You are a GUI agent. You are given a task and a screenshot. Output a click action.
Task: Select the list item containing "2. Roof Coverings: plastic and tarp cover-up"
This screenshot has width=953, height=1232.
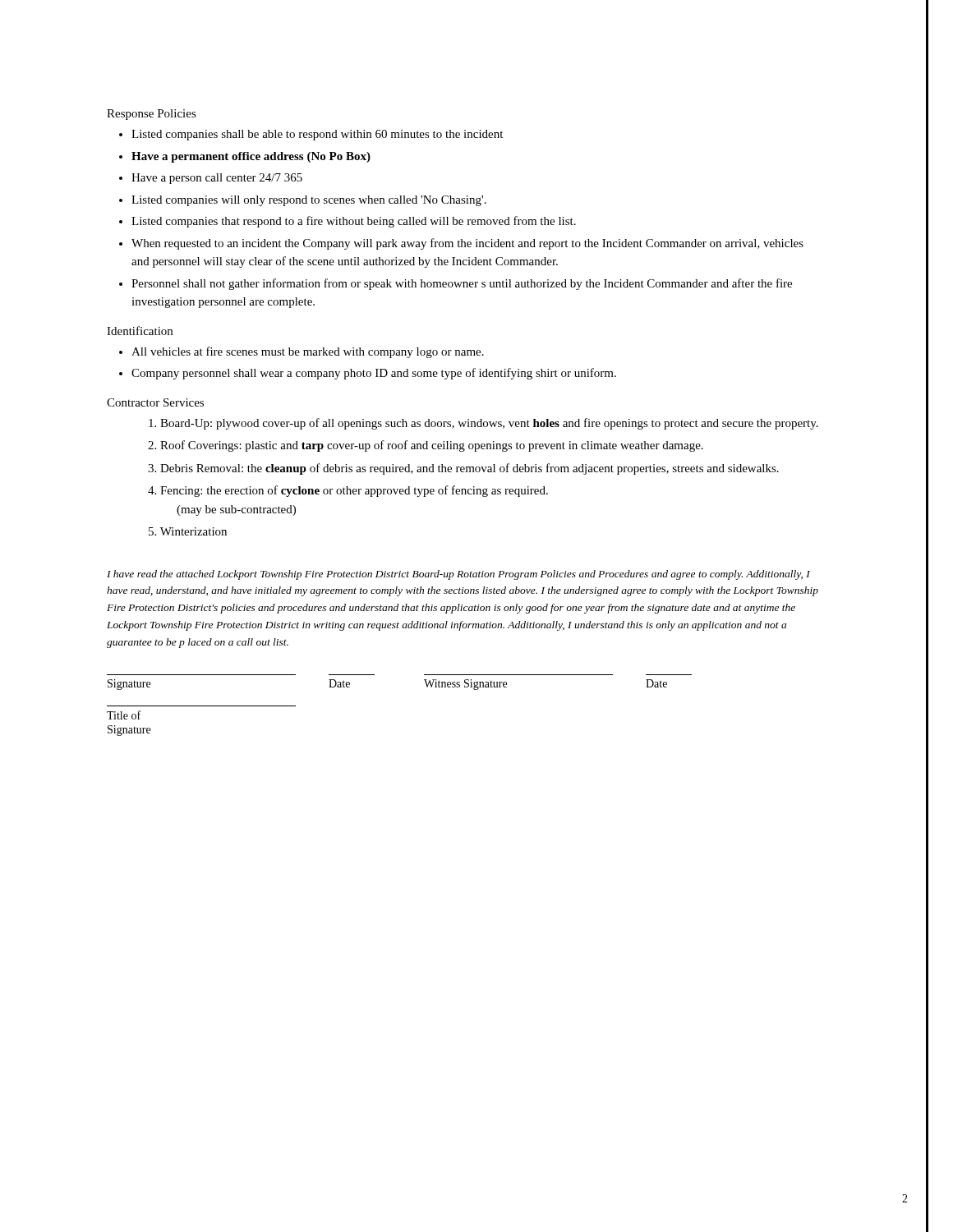[426, 445]
